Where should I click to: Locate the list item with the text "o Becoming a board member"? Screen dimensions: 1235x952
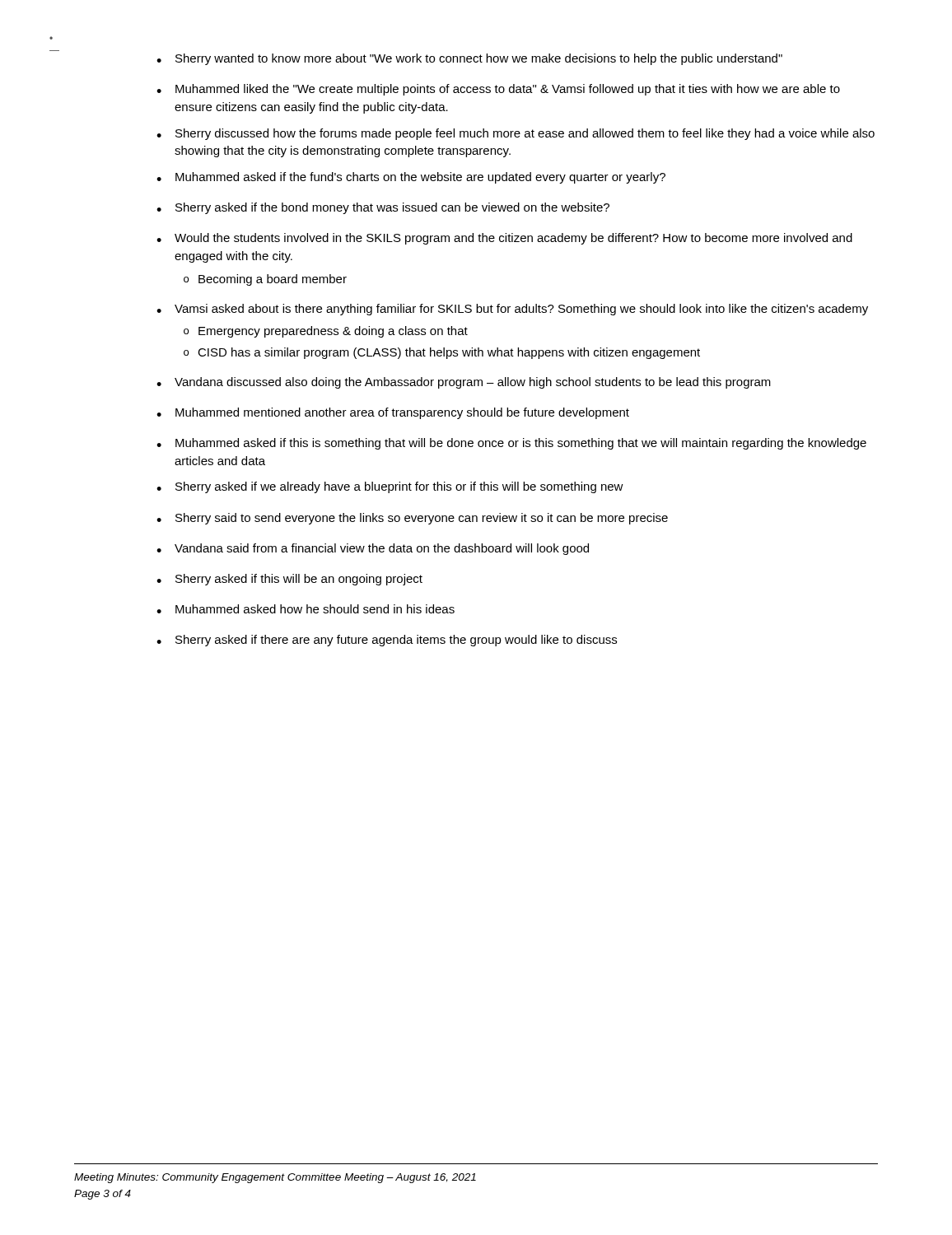[x=265, y=280]
